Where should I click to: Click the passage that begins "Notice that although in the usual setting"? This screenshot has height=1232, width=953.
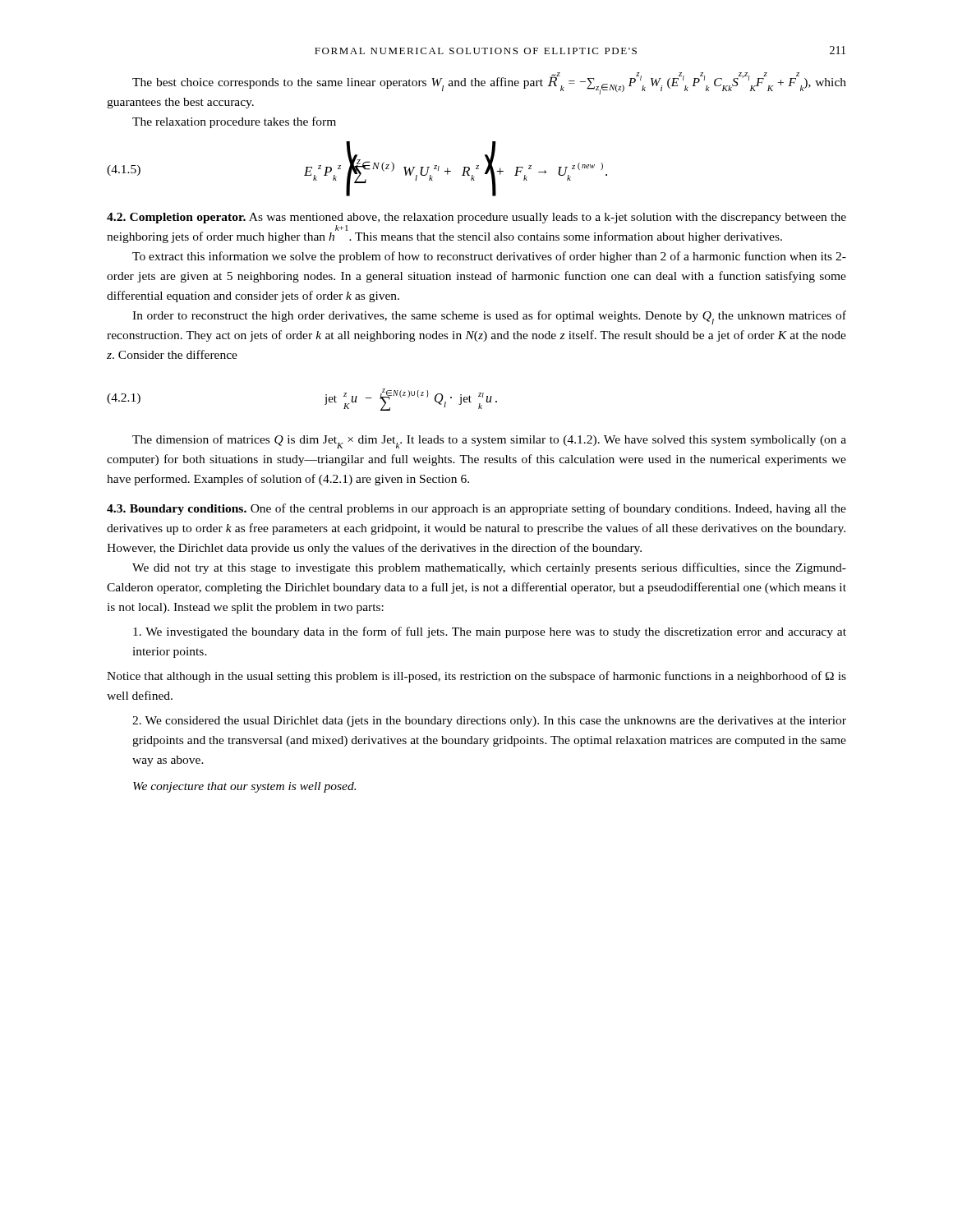pos(476,686)
